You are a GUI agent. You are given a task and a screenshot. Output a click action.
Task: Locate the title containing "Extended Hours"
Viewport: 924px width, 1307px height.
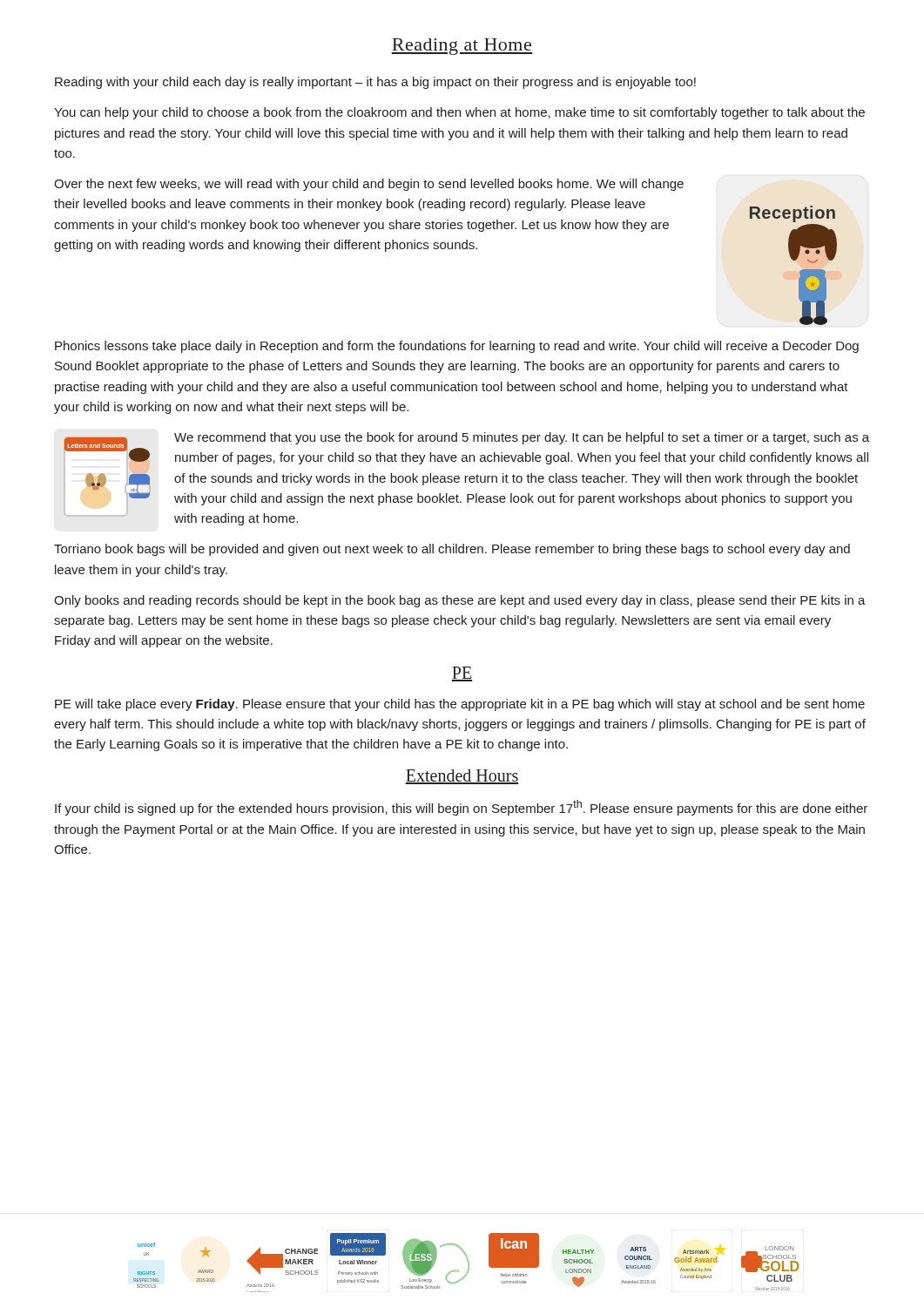pyautogui.click(x=462, y=776)
